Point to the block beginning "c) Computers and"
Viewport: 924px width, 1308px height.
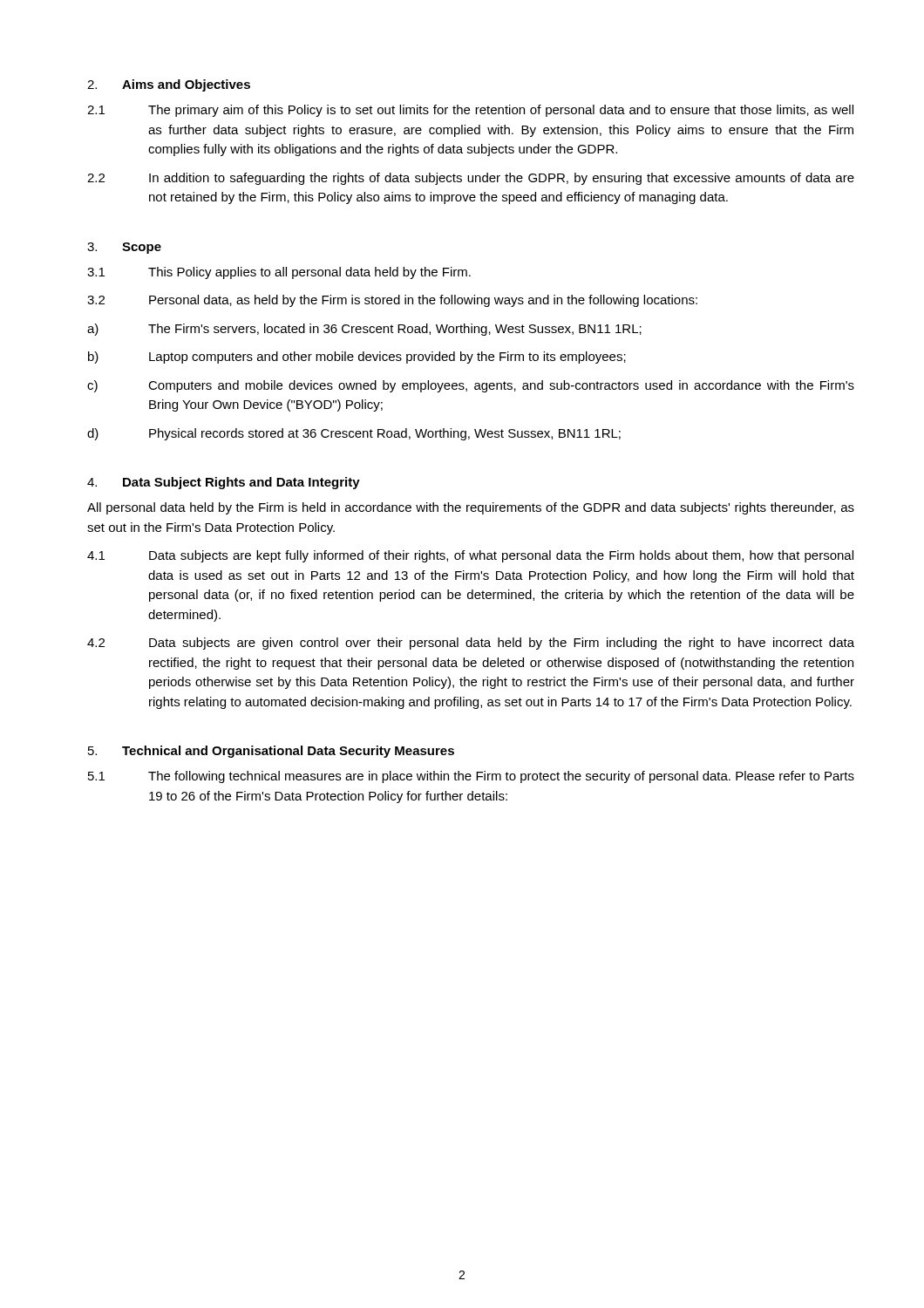point(471,395)
